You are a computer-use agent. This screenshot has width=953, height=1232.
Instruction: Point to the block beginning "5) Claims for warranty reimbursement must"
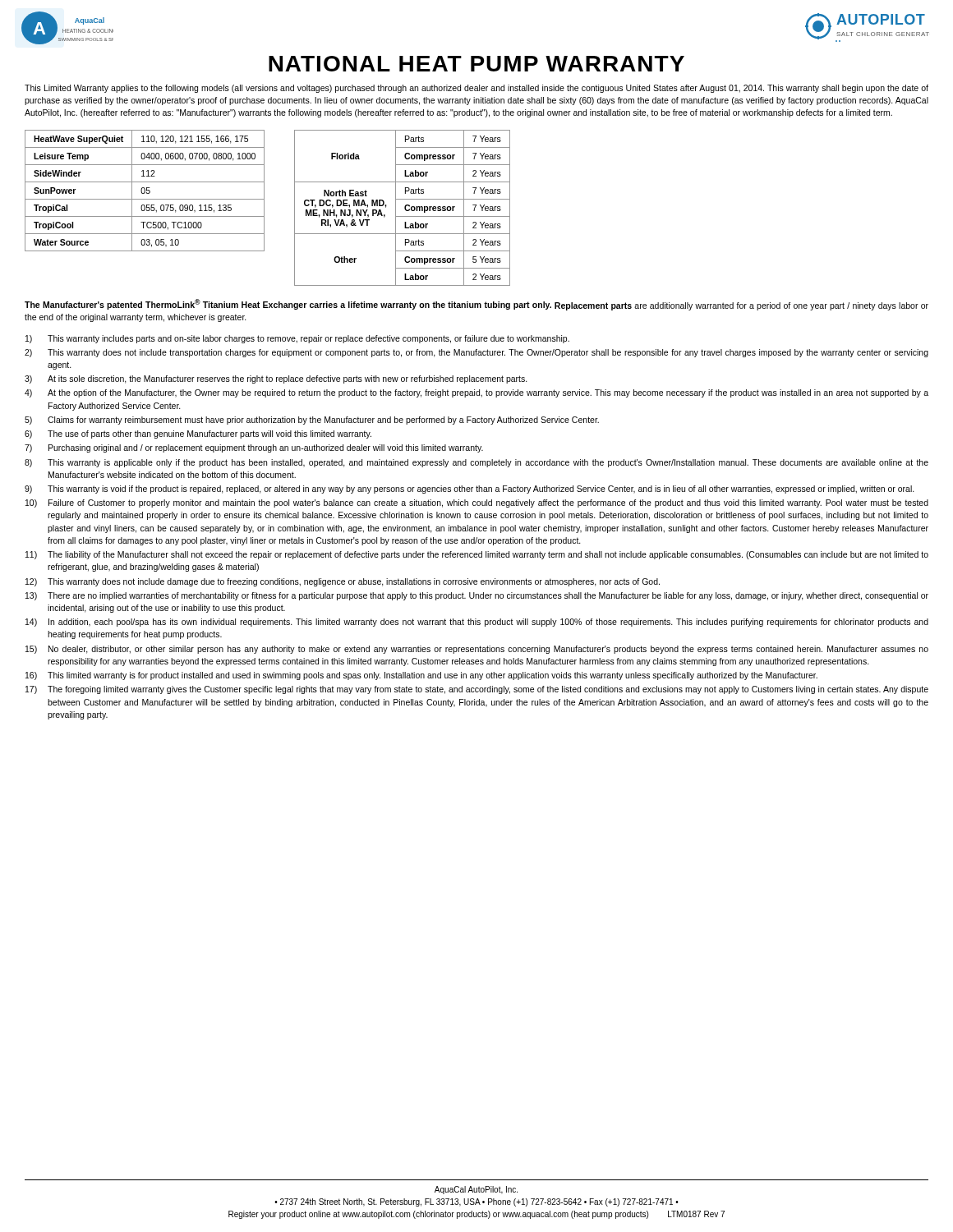[476, 420]
